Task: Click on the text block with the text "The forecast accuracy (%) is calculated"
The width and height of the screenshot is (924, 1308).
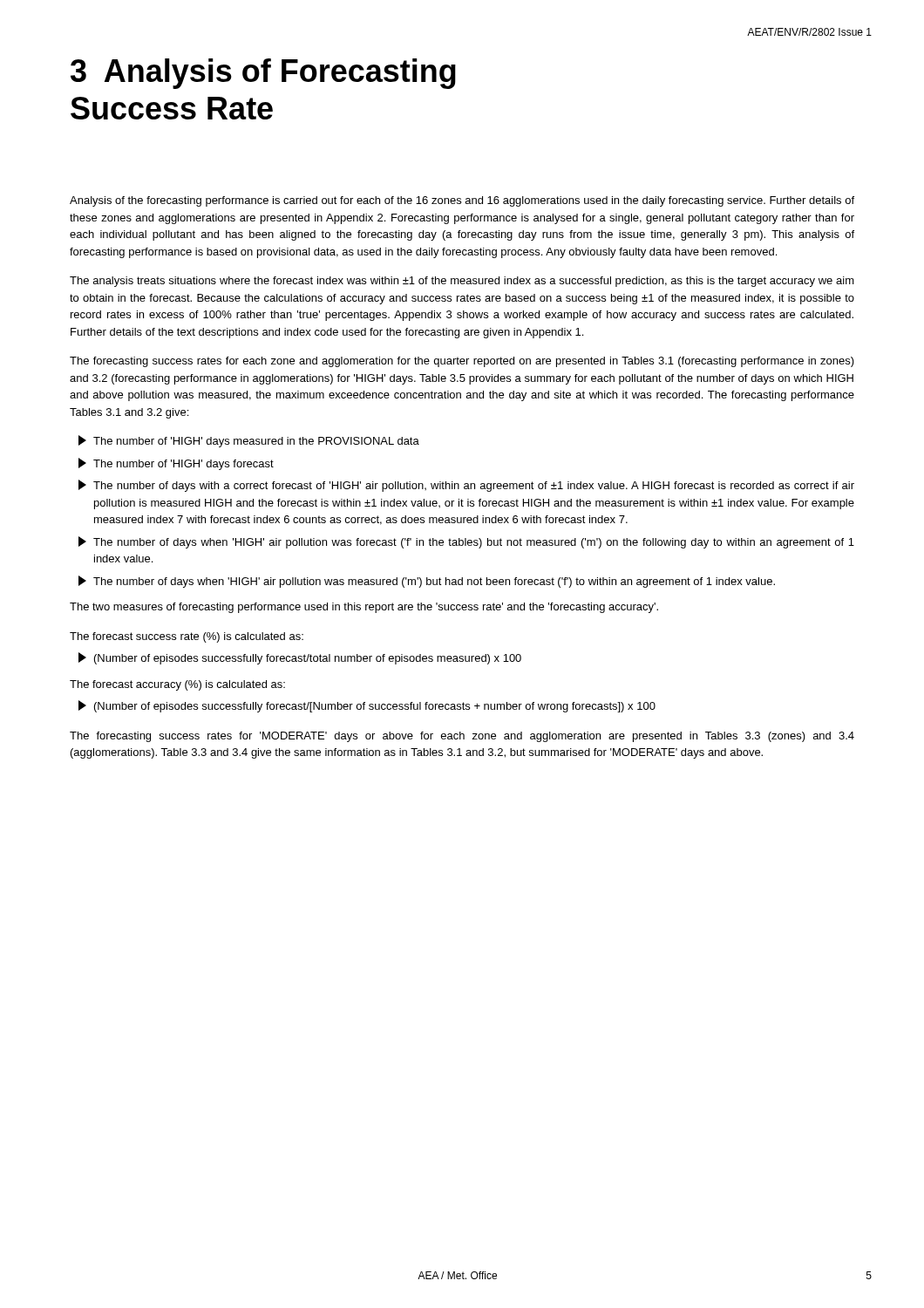Action: click(x=178, y=684)
